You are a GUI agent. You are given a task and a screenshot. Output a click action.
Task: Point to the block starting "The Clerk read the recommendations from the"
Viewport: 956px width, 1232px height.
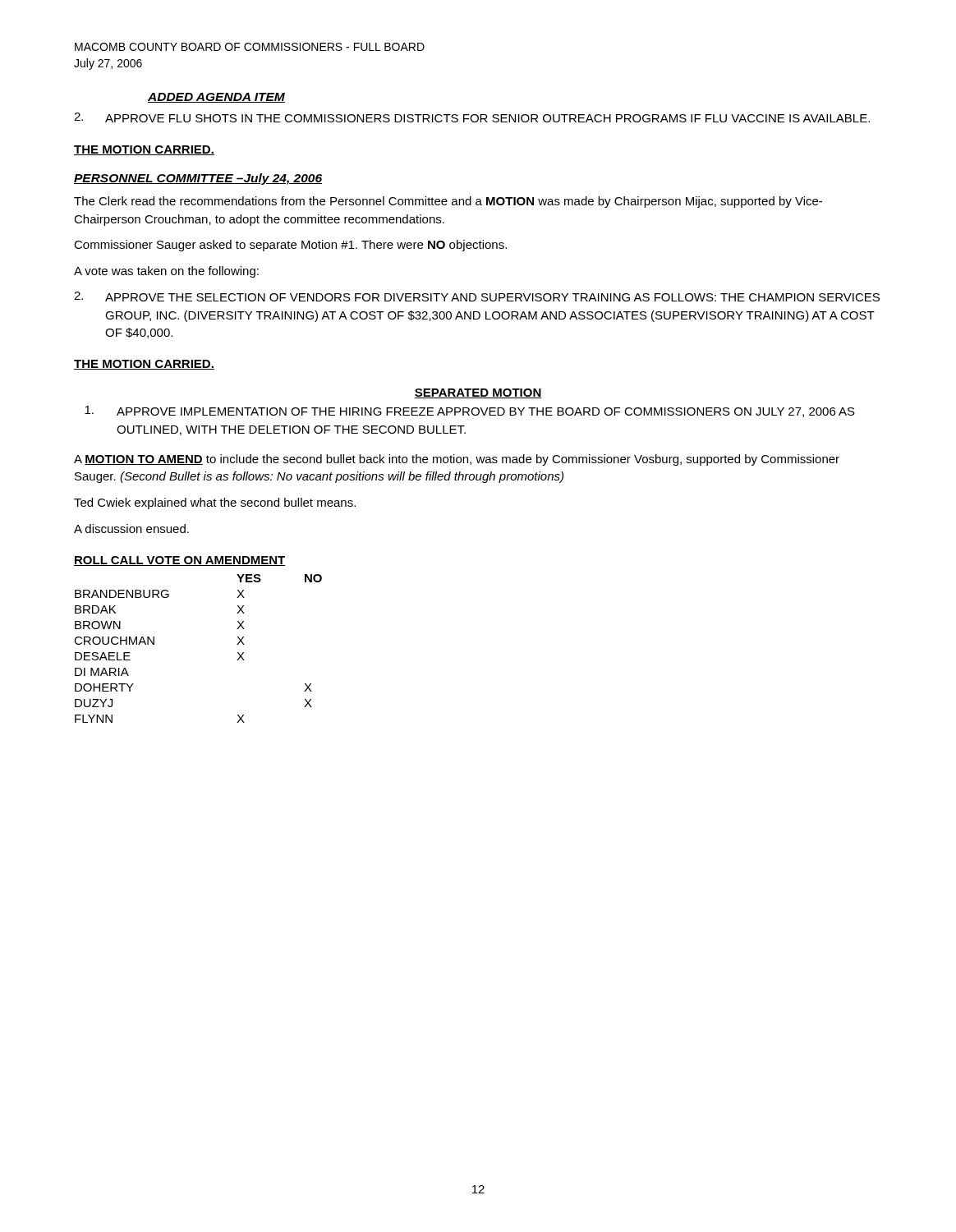click(x=448, y=210)
